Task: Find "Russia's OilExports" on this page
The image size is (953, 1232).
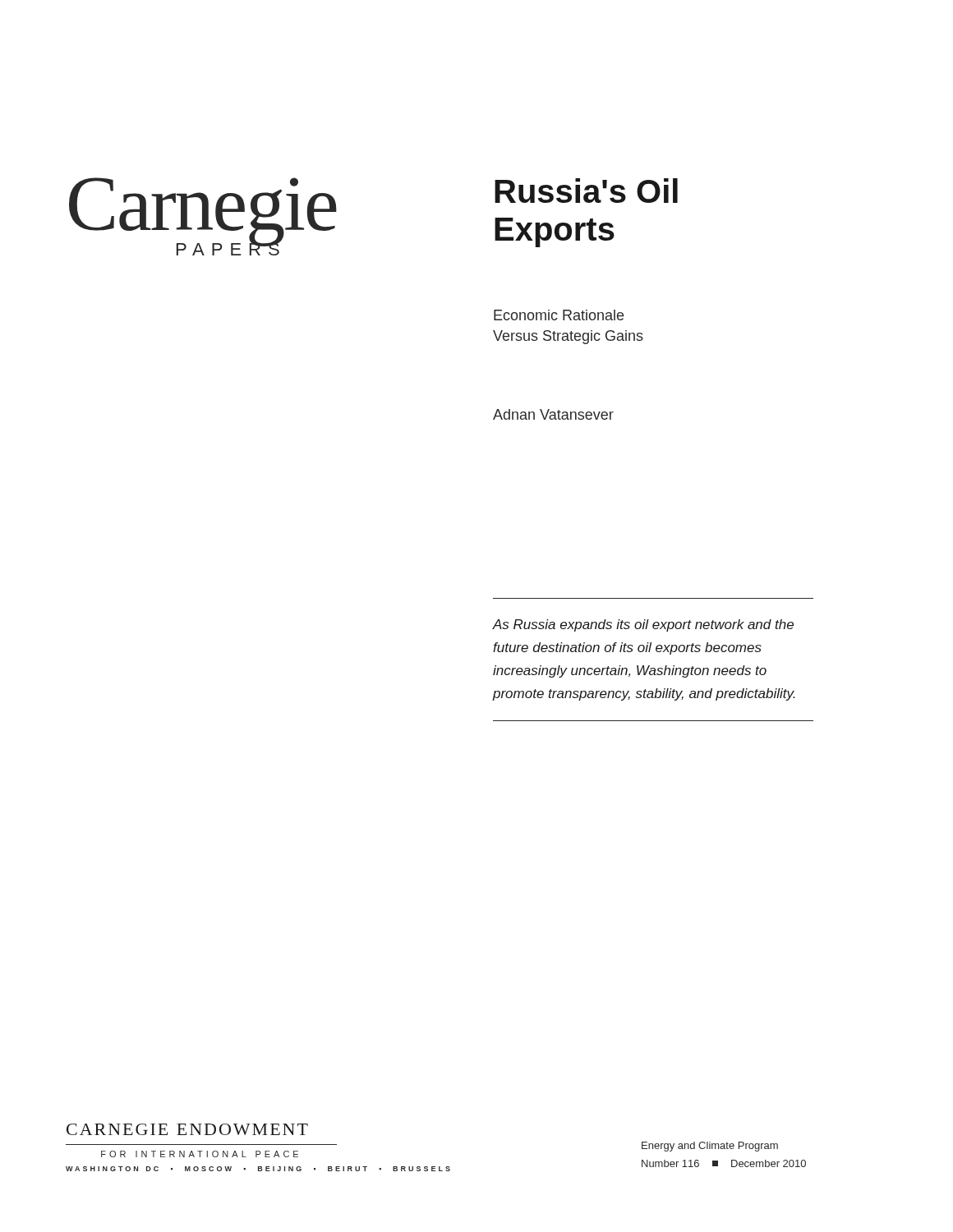Action: pos(670,210)
